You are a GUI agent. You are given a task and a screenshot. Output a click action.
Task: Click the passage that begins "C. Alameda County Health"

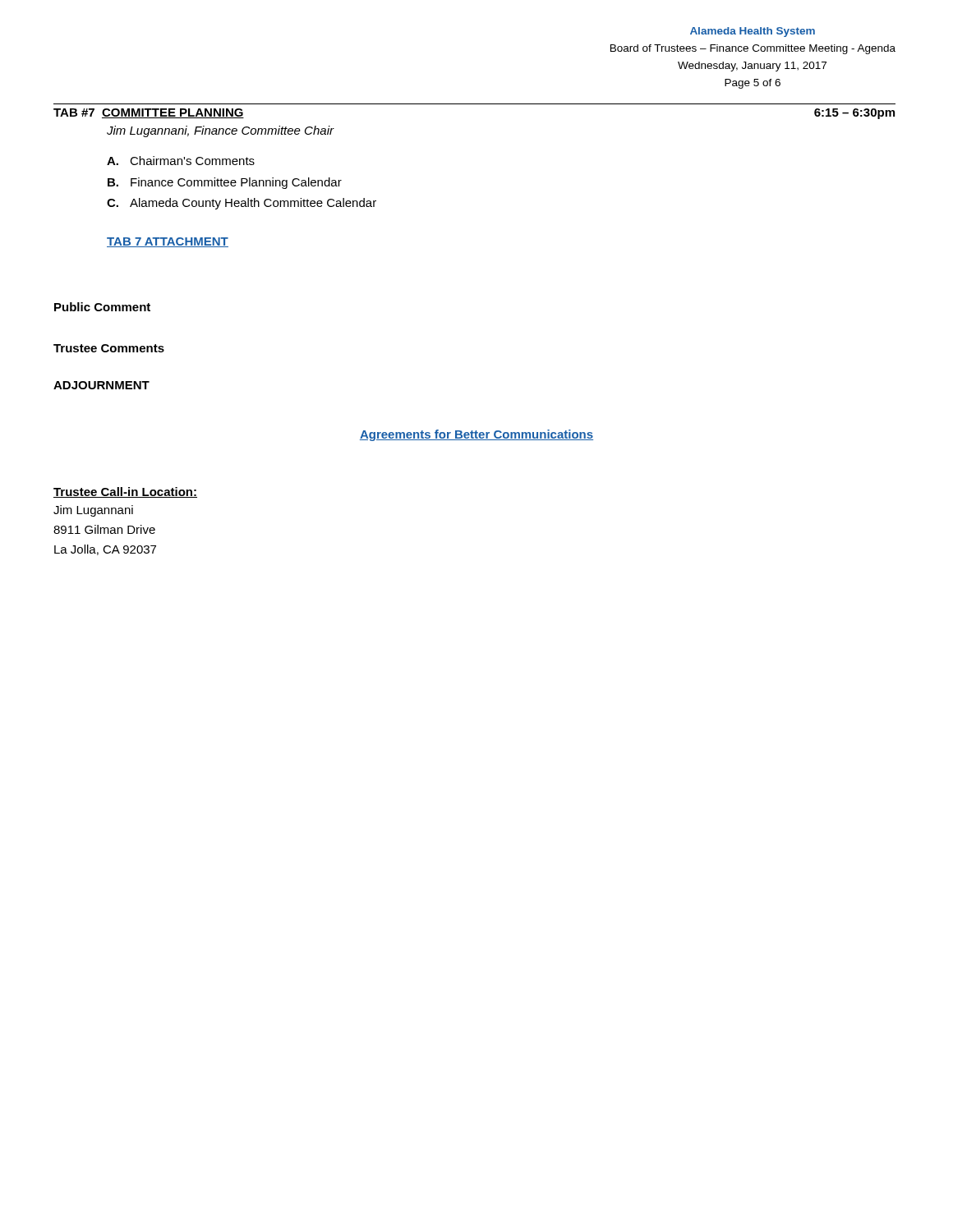(x=242, y=203)
